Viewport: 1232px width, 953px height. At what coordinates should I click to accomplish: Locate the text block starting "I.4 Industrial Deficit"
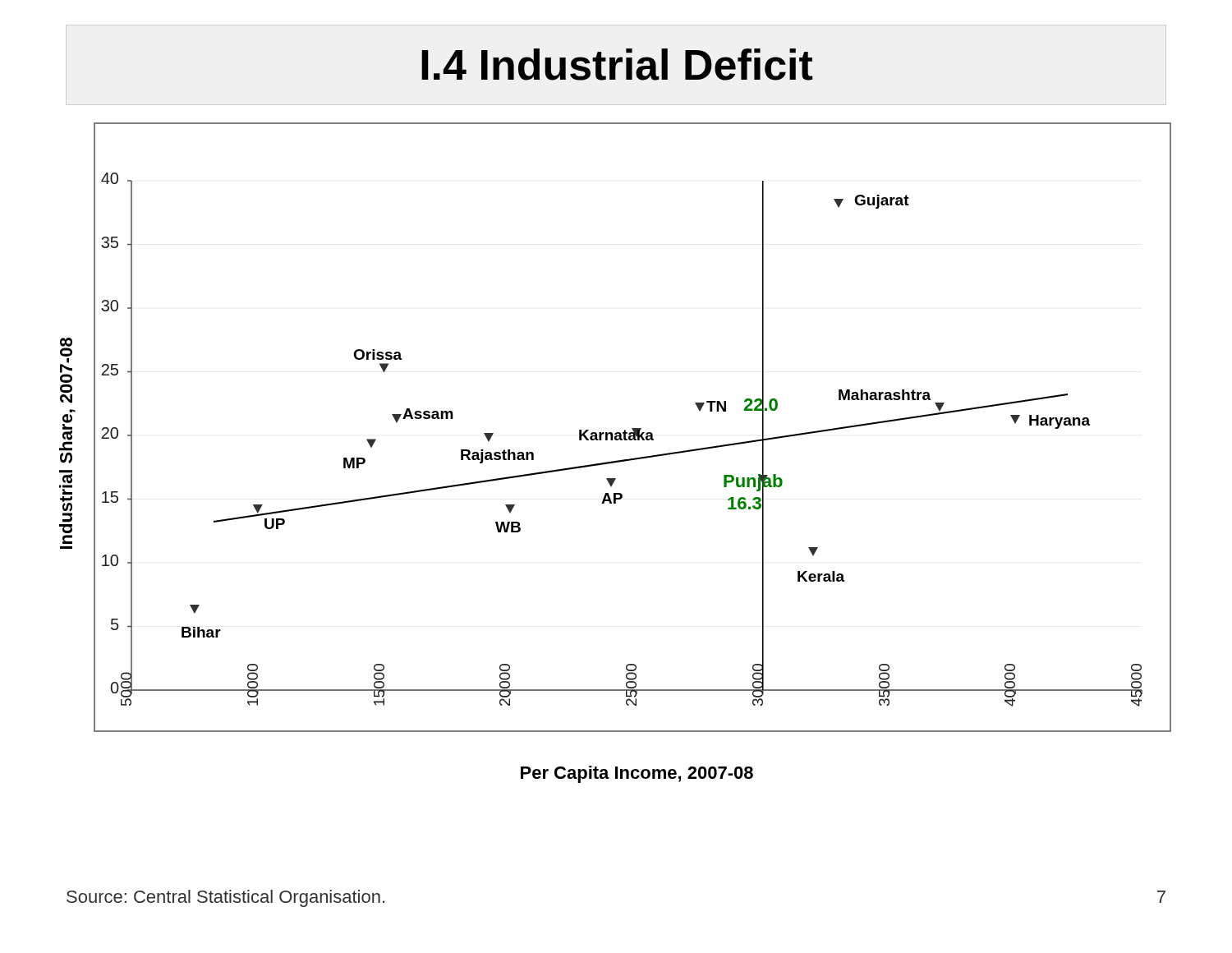tap(616, 65)
